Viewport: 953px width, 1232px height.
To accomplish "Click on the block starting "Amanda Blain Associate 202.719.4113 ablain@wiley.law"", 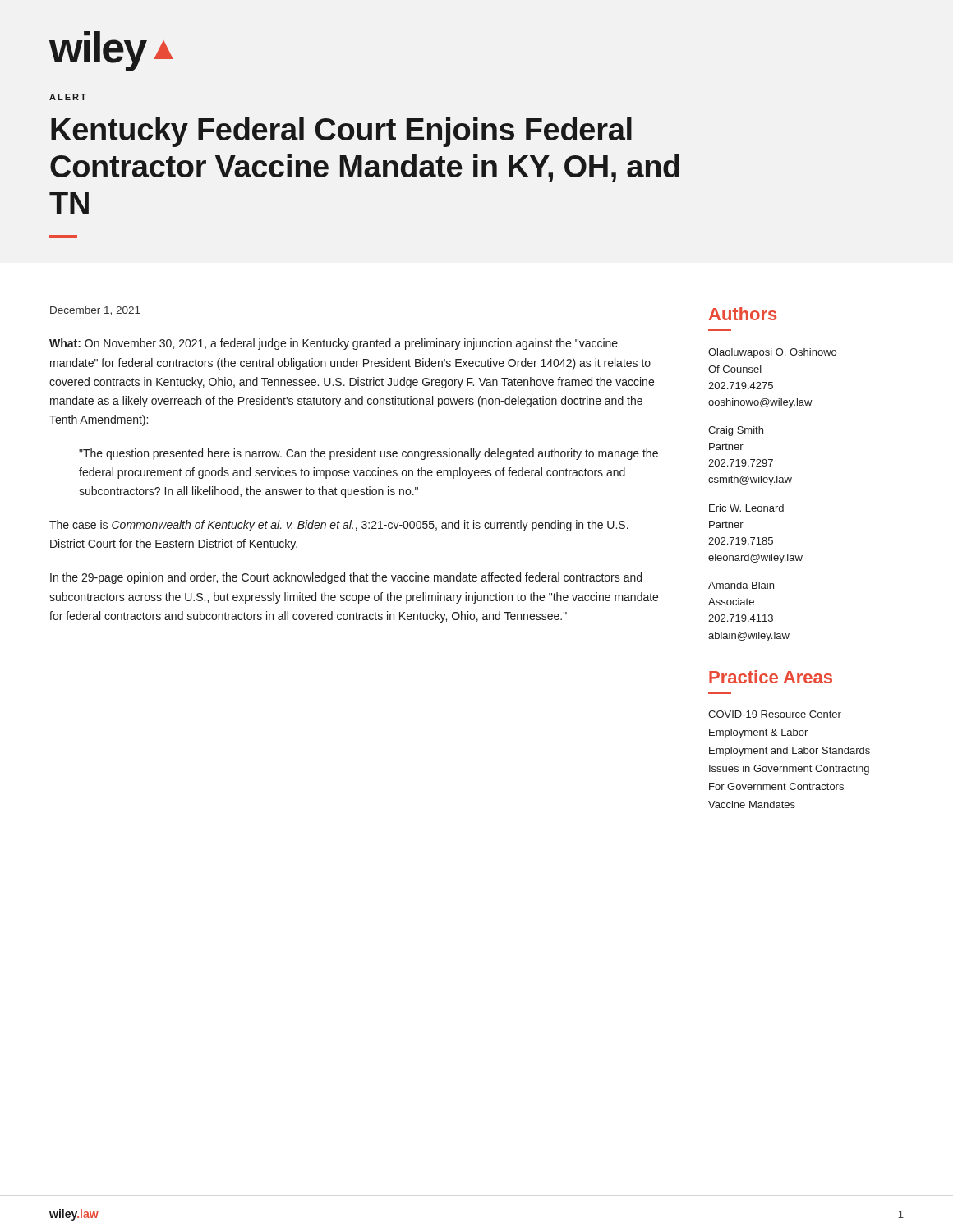I will [x=749, y=610].
